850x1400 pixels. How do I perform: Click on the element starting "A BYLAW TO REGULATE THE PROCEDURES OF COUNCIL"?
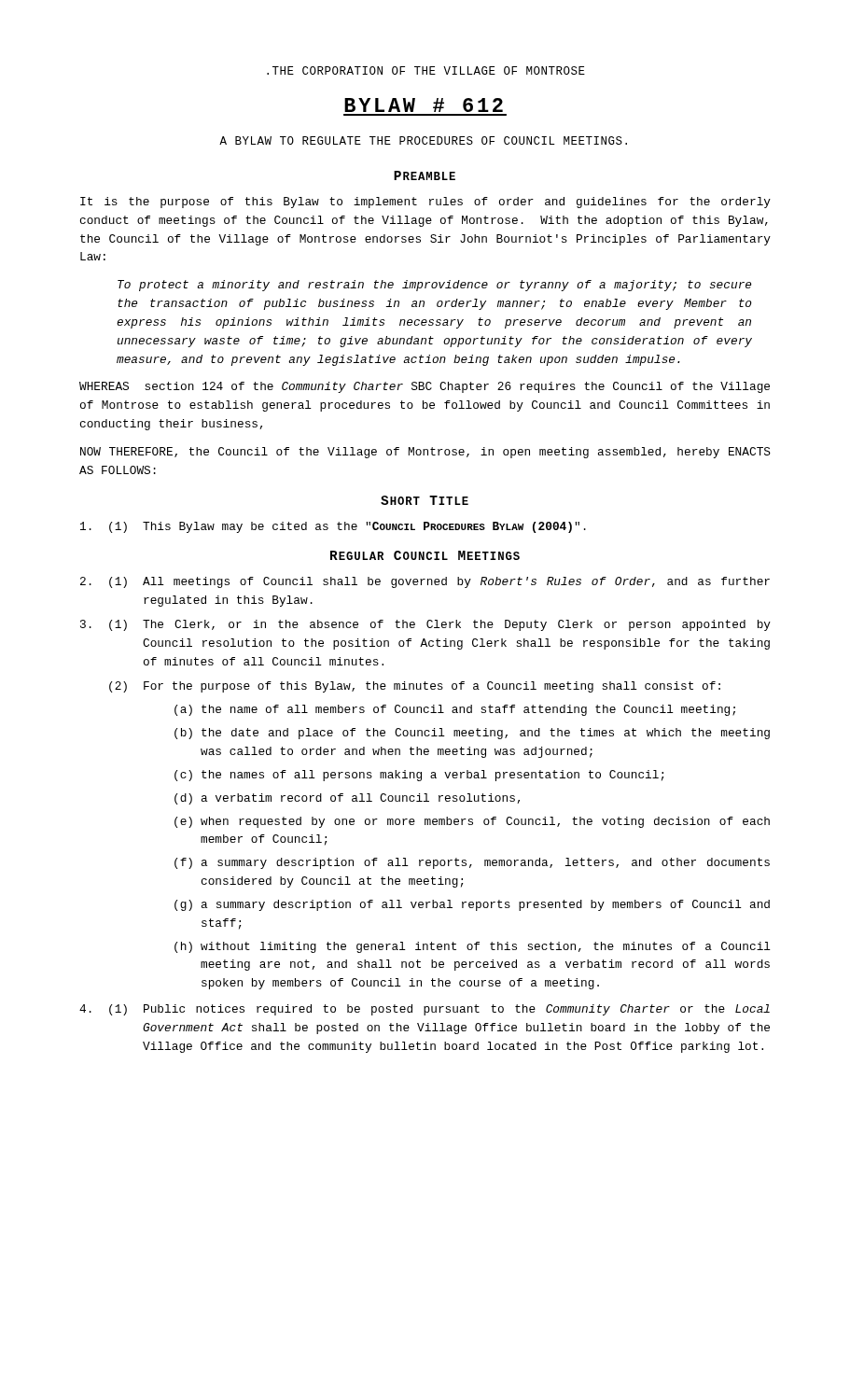pyautogui.click(x=425, y=142)
